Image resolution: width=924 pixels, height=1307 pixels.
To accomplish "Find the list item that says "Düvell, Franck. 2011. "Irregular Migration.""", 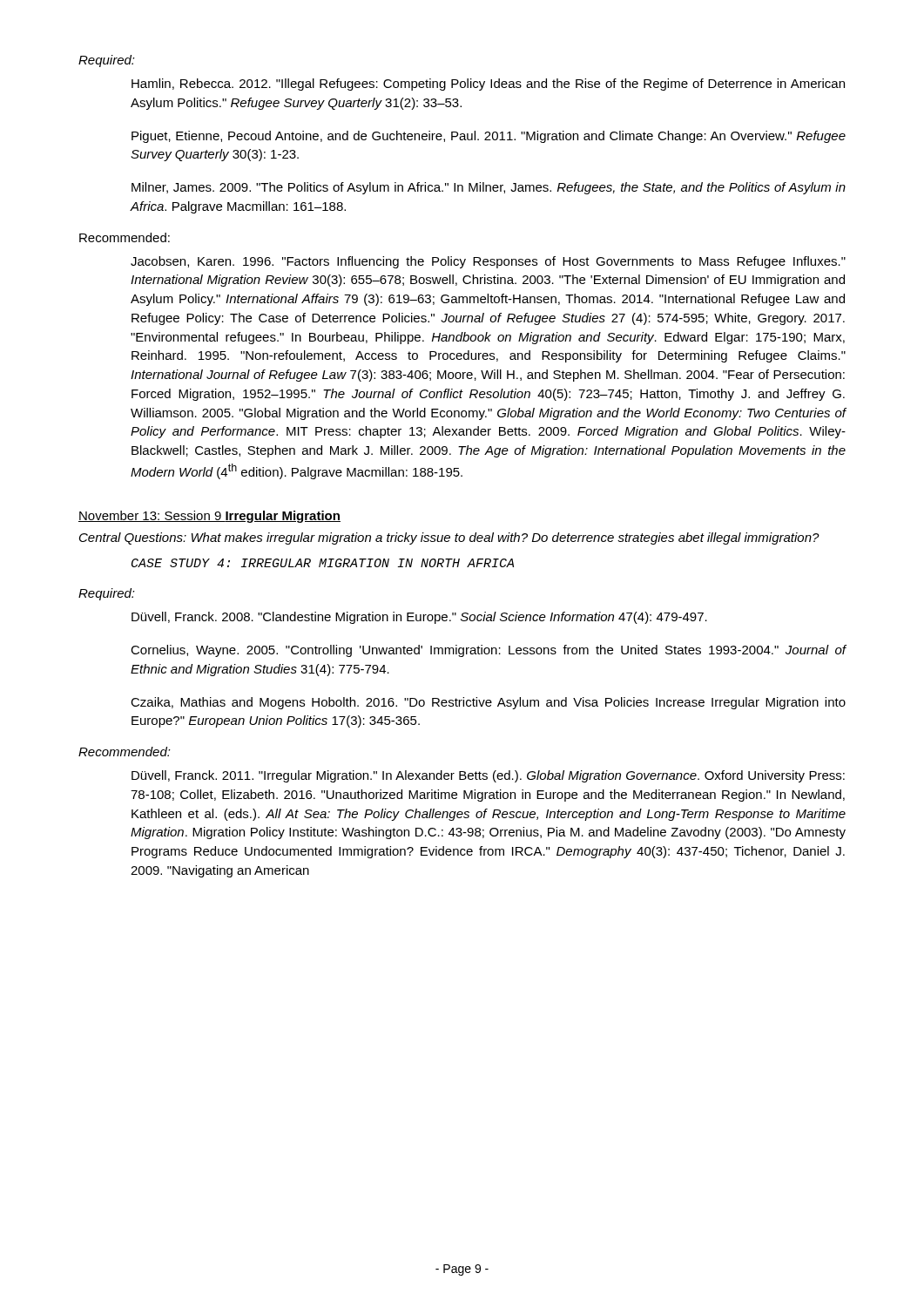I will coord(488,822).
